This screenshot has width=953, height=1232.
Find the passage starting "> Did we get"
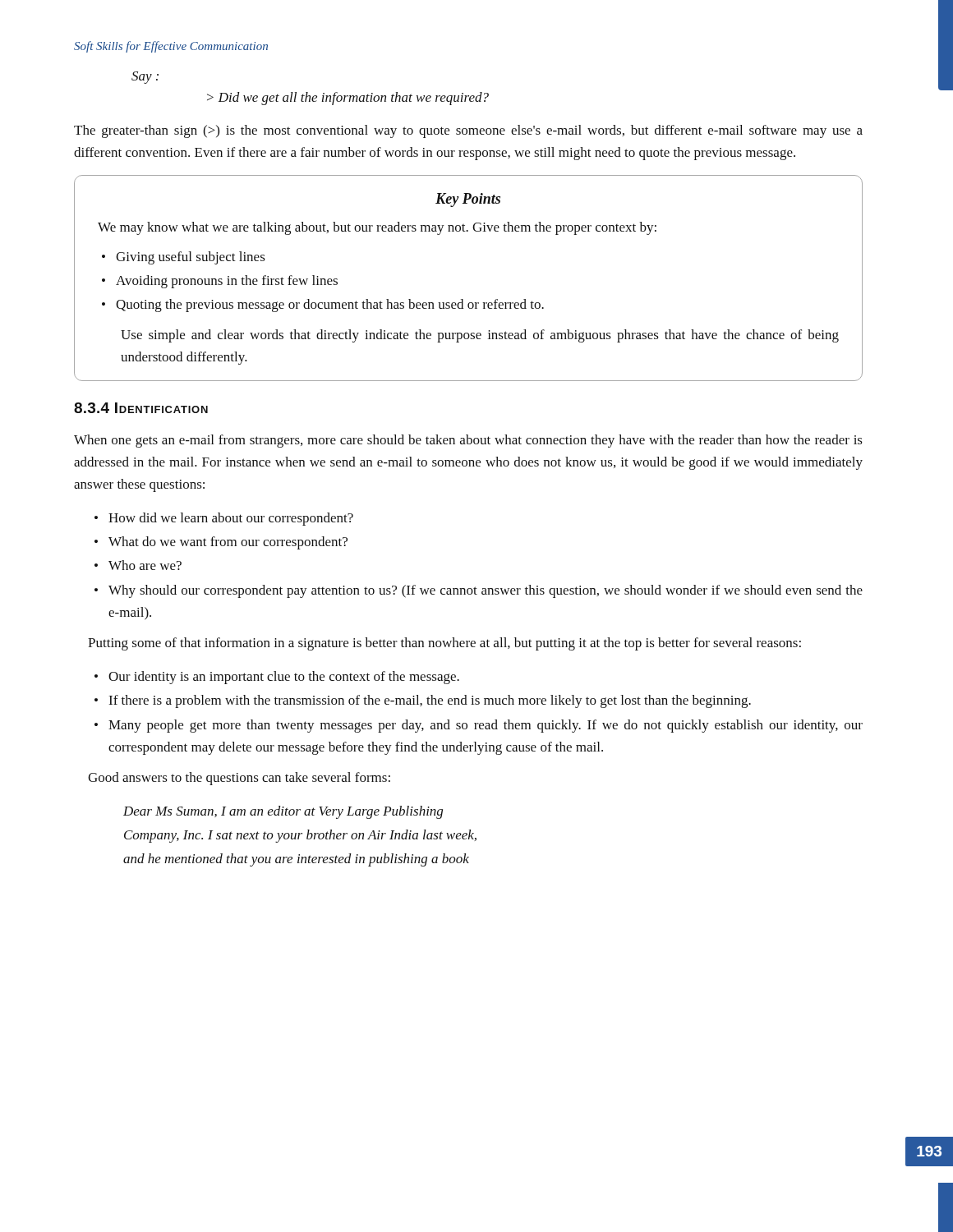pyautogui.click(x=347, y=97)
